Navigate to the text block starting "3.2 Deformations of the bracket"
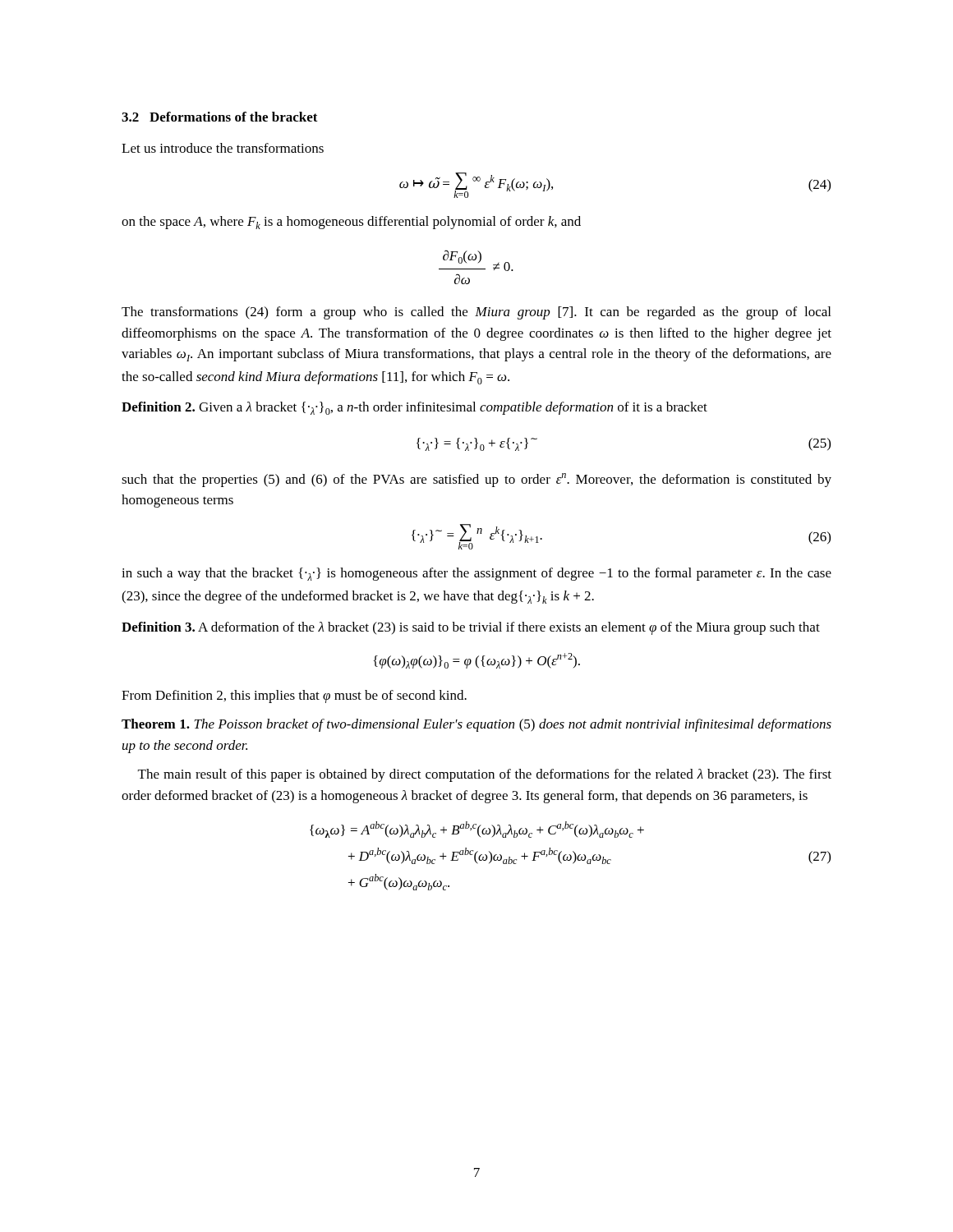953x1232 pixels. coord(220,117)
